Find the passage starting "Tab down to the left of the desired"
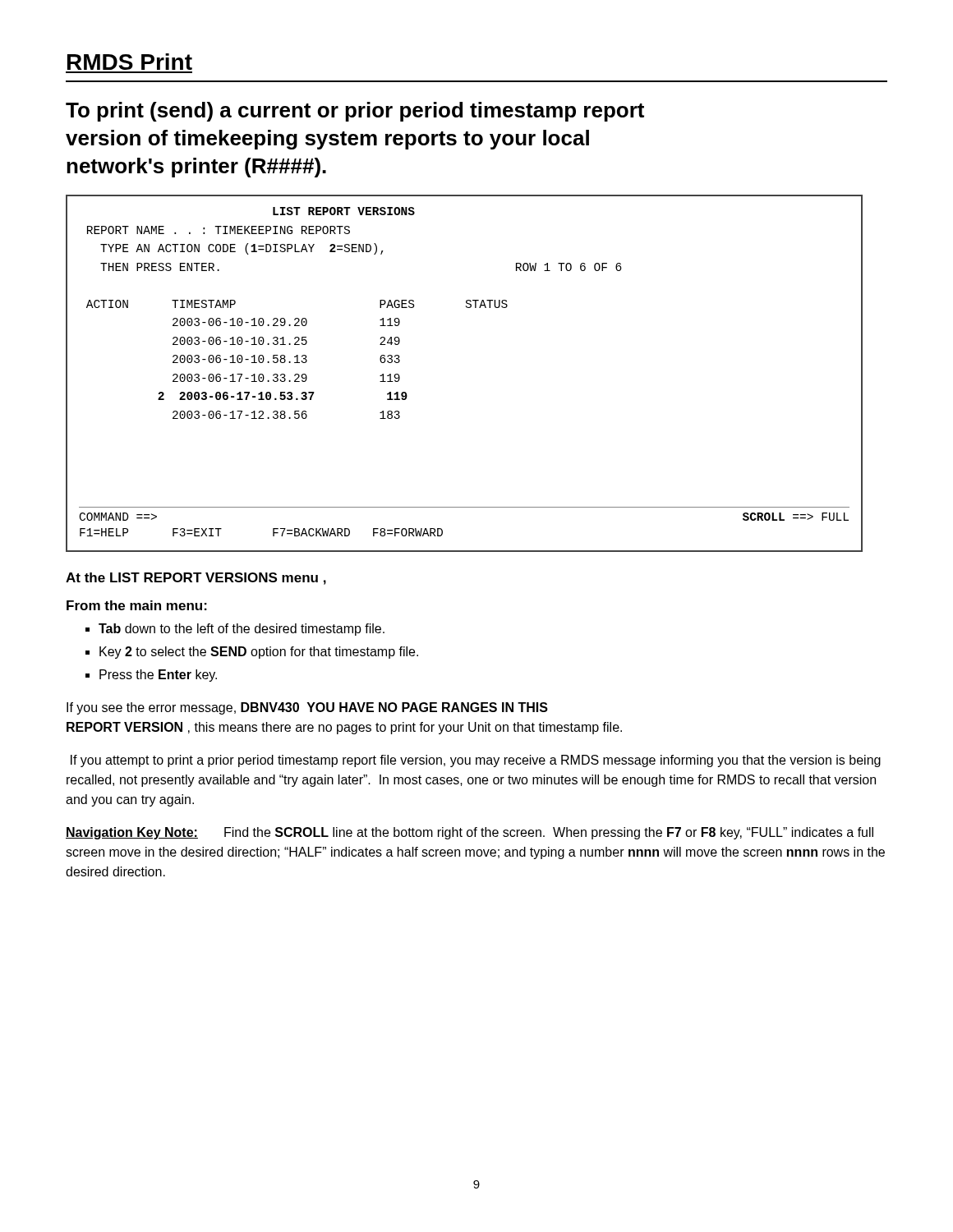 click(242, 629)
